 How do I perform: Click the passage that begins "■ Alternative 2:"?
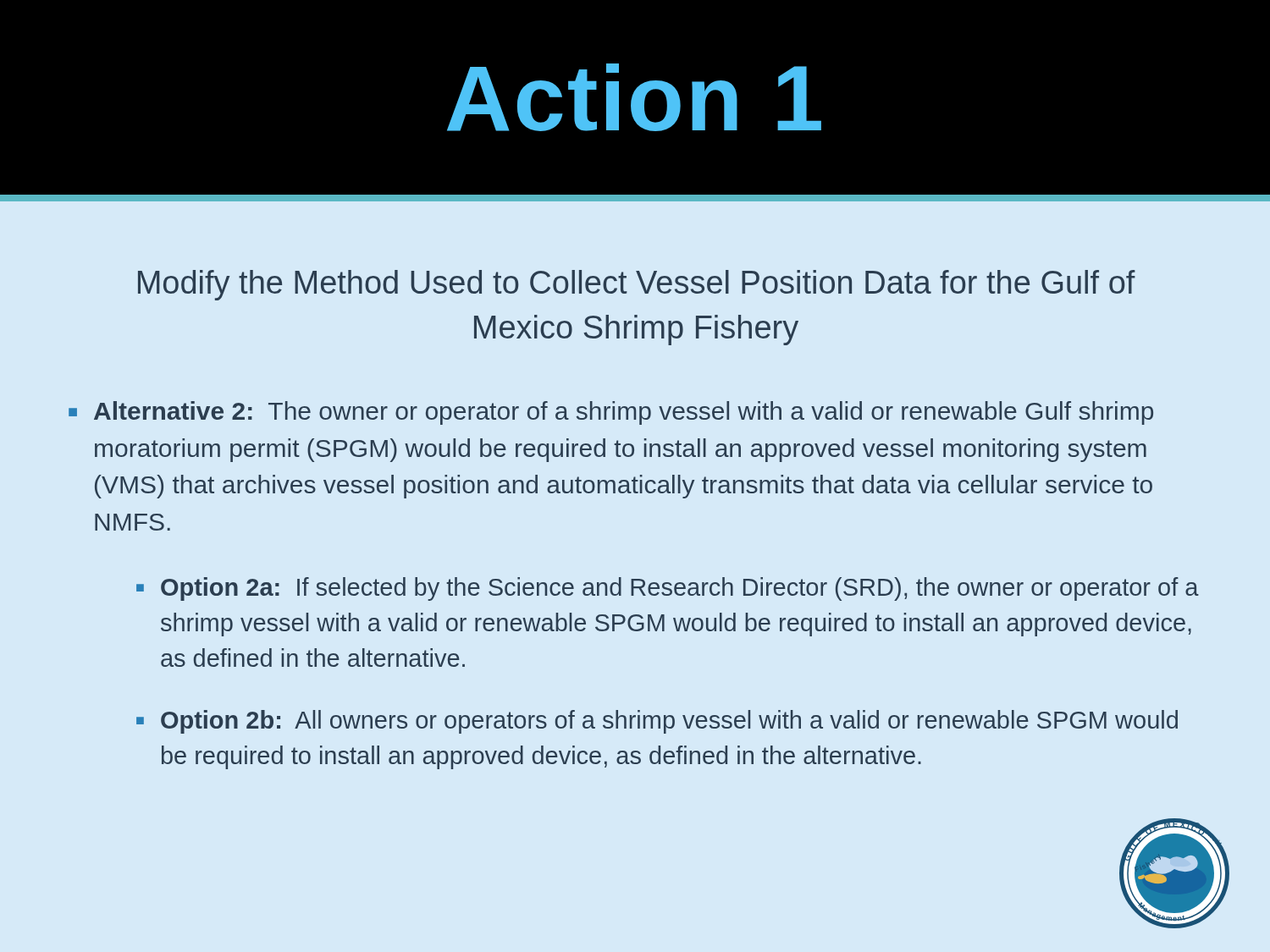(635, 467)
